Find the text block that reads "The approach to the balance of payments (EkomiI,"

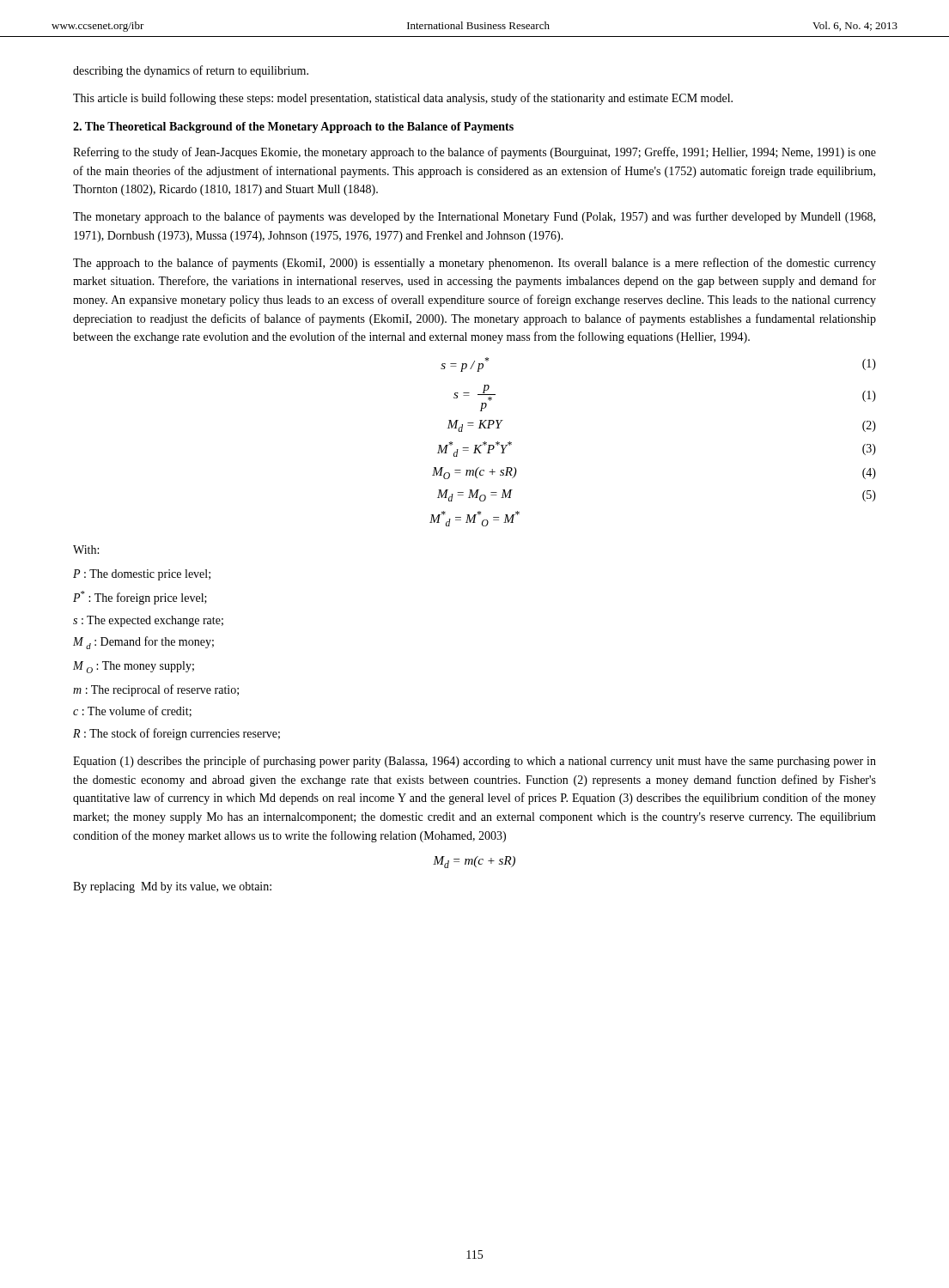pyautogui.click(x=474, y=300)
